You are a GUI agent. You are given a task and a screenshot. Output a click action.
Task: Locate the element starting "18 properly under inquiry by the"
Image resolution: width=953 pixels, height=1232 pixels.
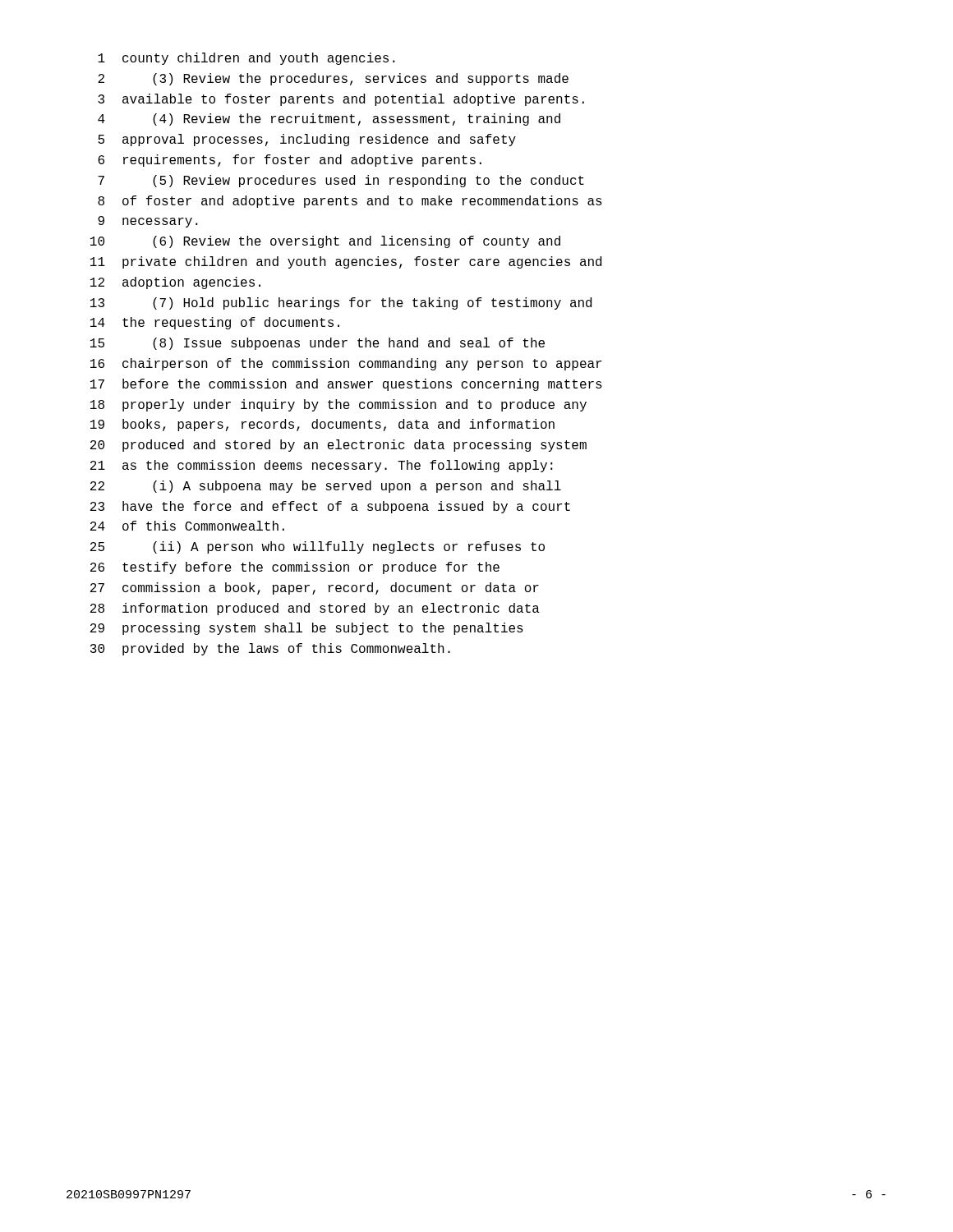(x=476, y=406)
